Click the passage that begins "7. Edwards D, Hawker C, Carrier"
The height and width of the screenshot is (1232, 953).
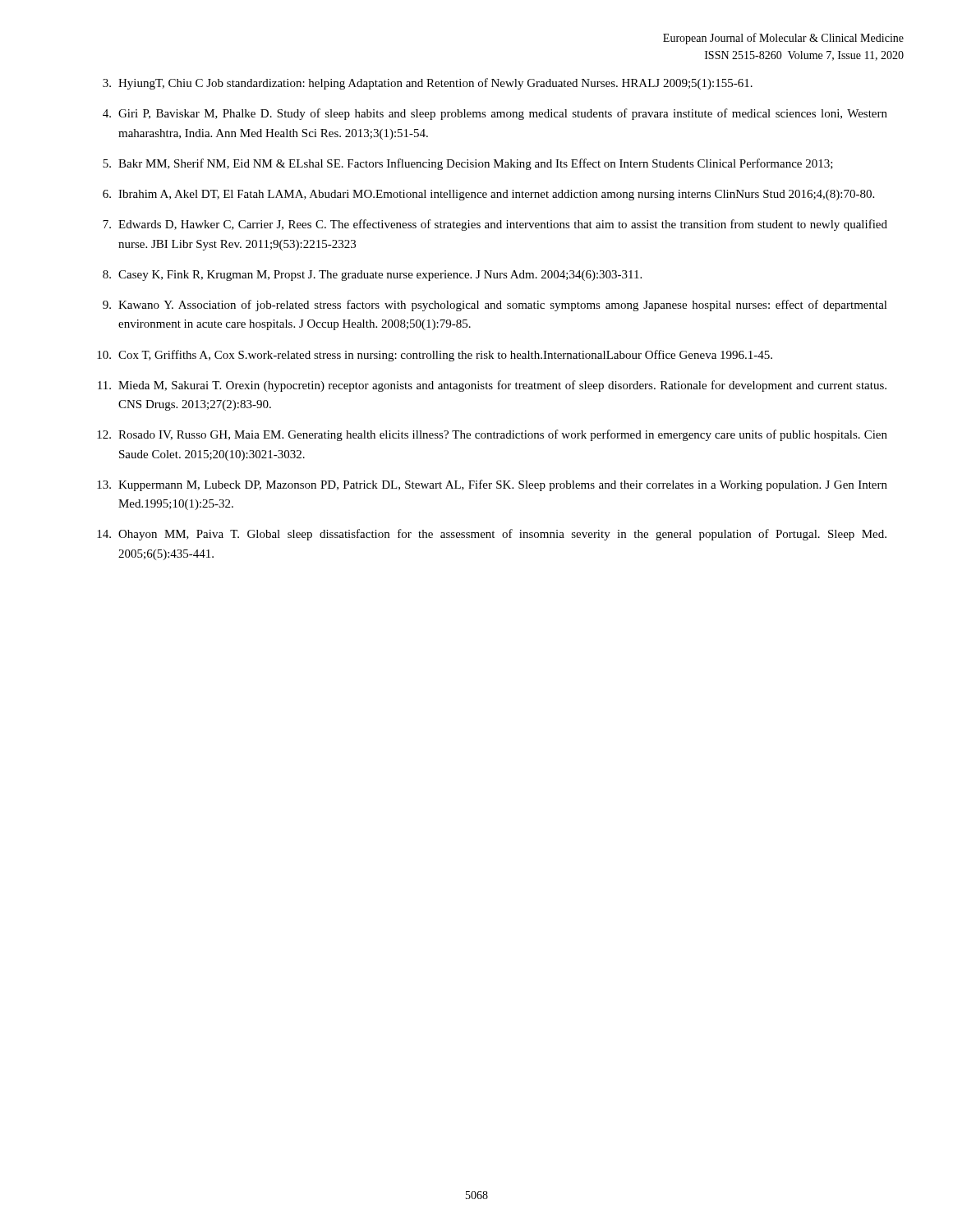pyautogui.click(x=485, y=234)
